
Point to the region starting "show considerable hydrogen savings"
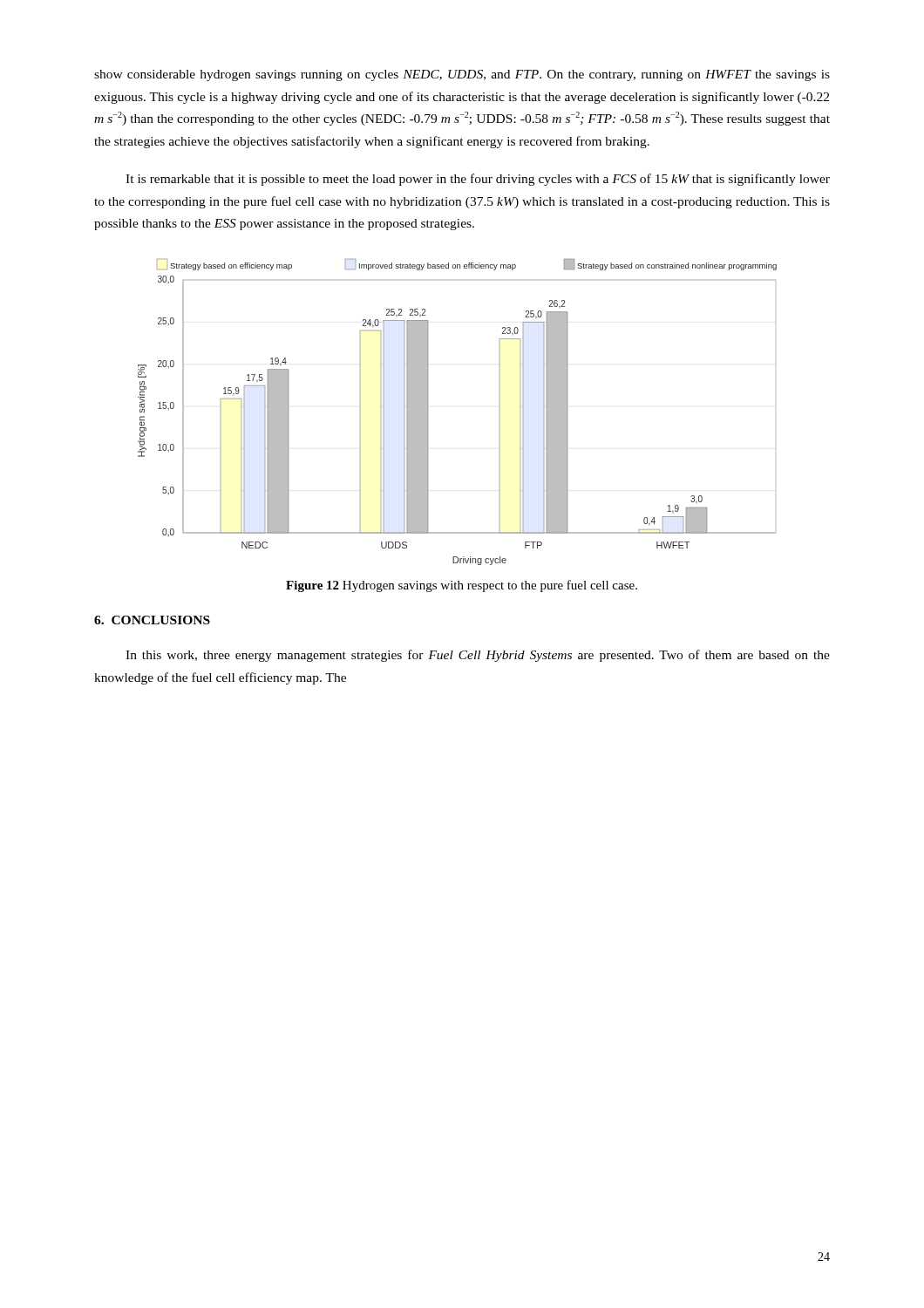[462, 107]
